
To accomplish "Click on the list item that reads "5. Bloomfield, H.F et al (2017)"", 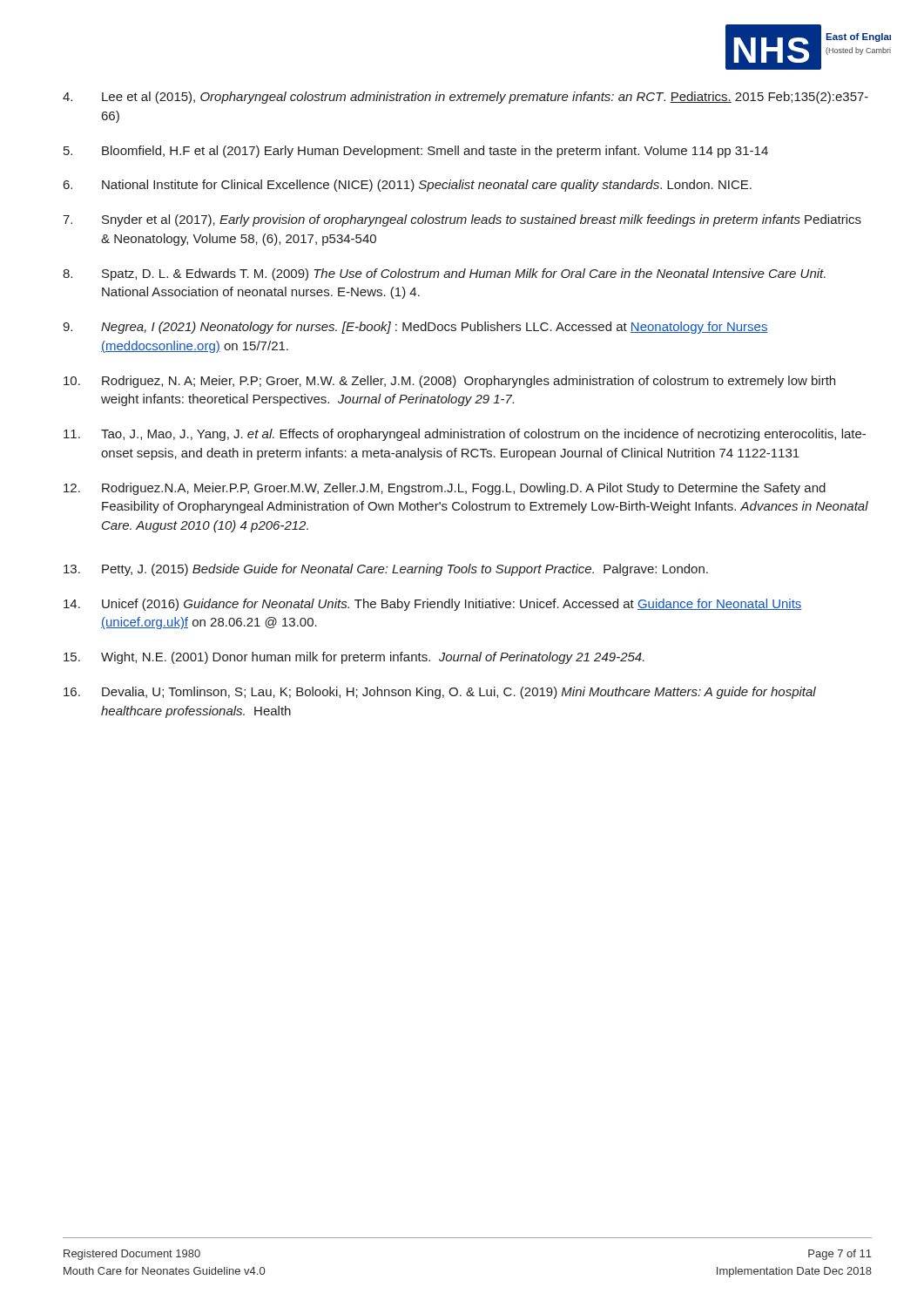I will pyautogui.click(x=467, y=150).
